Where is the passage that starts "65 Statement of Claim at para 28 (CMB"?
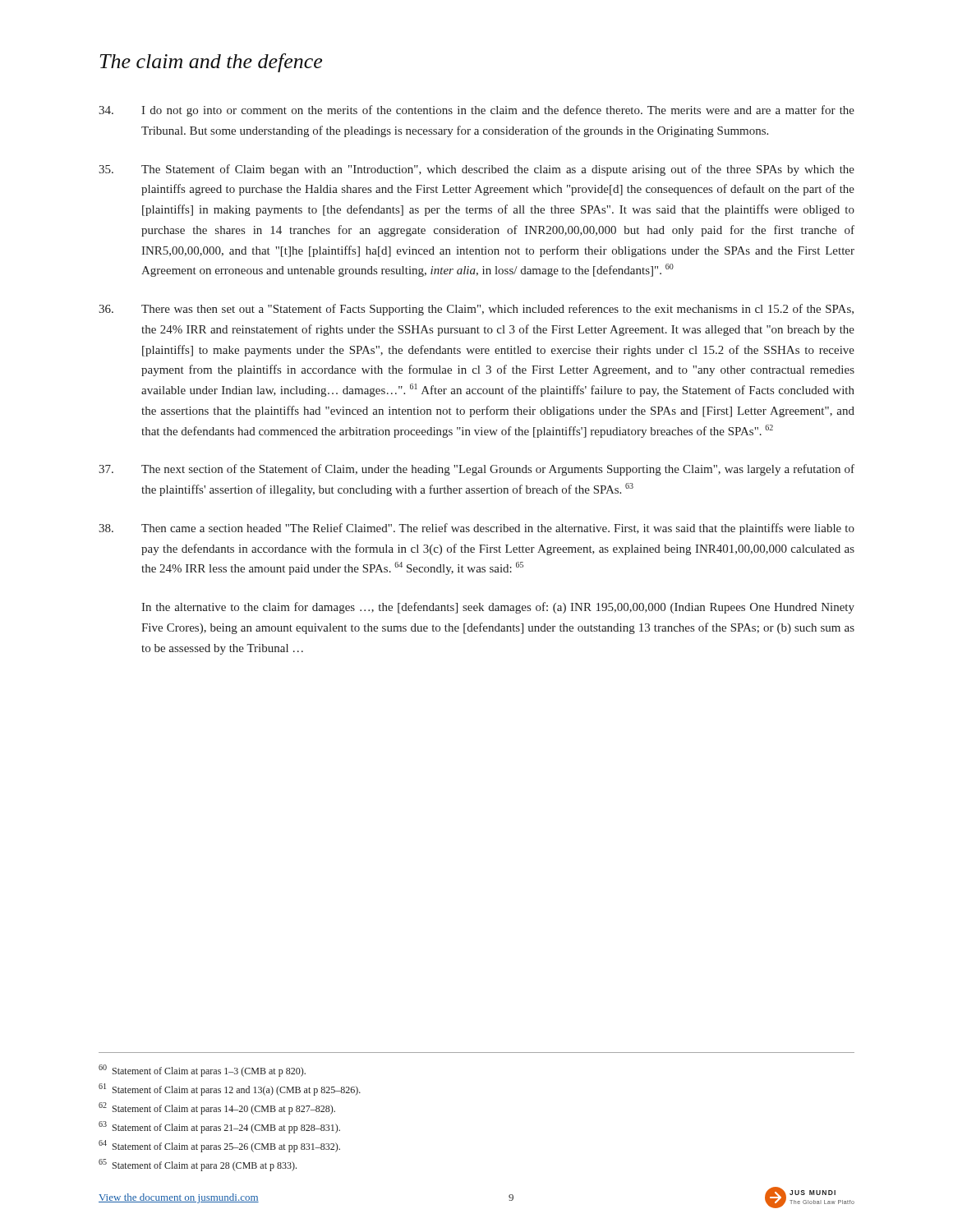The width and height of the screenshot is (953, 1232). pyautogui.click(x=198, y=1164)
